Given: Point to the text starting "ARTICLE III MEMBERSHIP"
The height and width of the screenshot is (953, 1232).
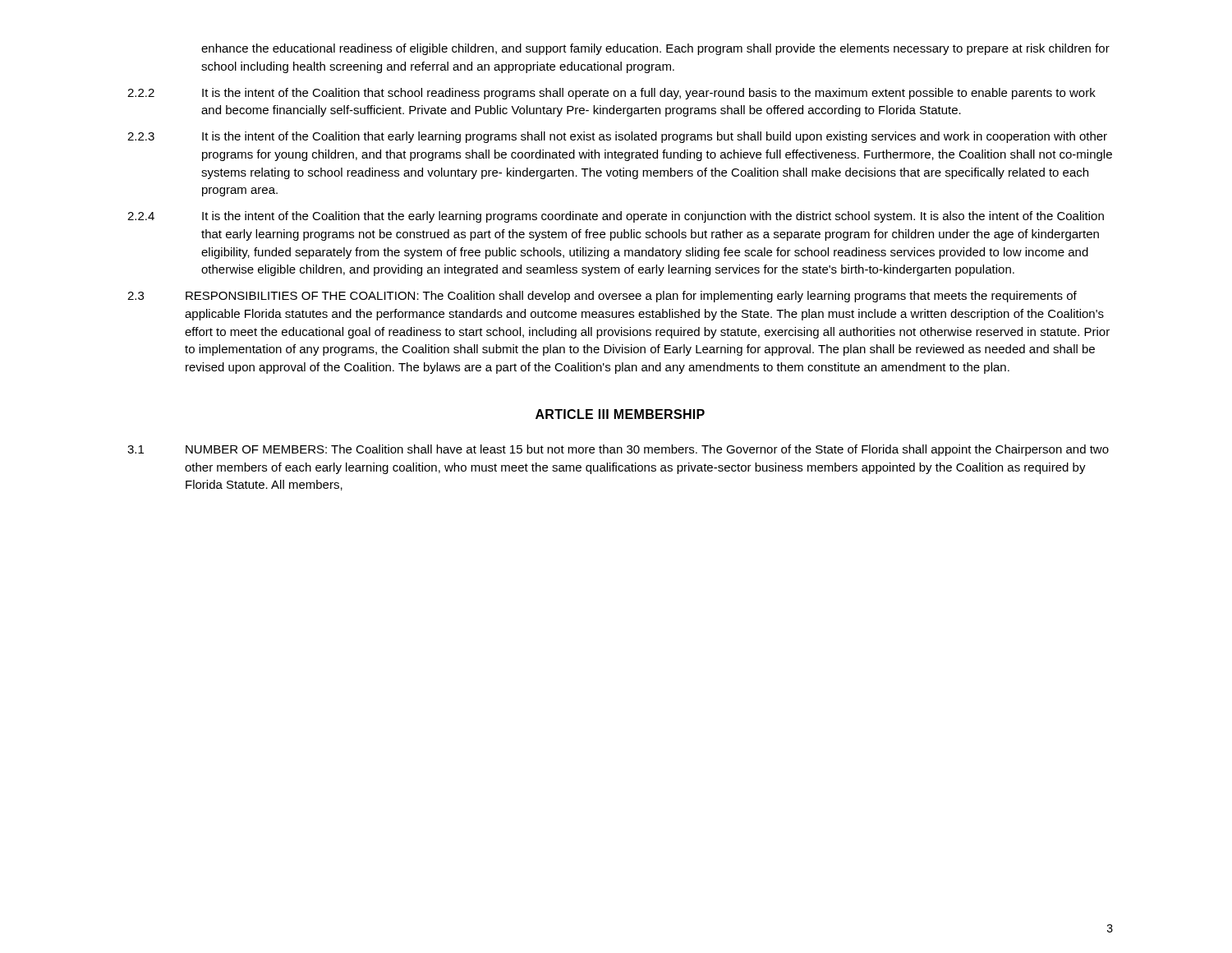Looking at the screenshot, I should point(620,414).
